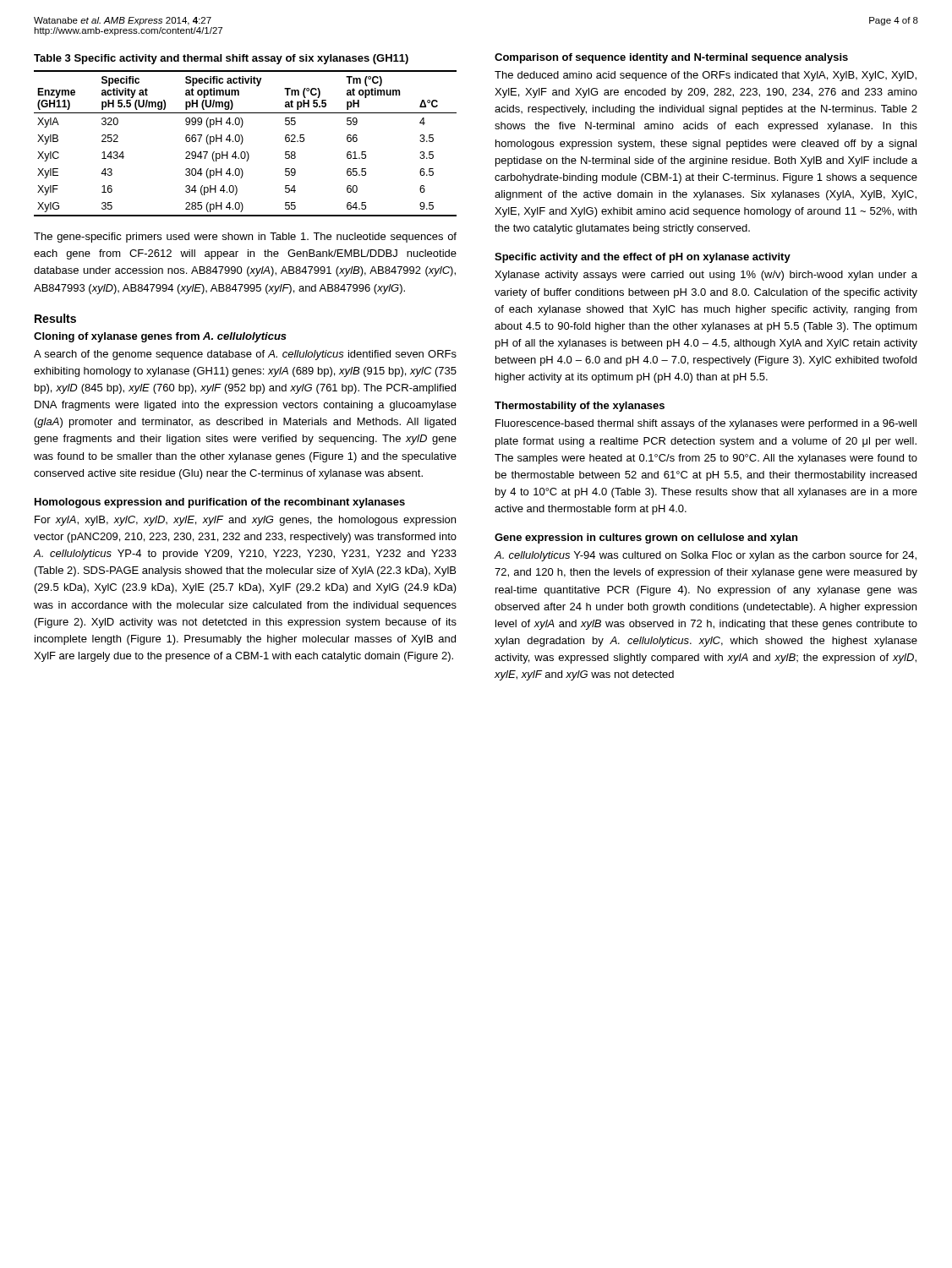
Task: Click on the text block containing "Fluorescence-based thermal shift assays"
Action: (x=706, y=466)
